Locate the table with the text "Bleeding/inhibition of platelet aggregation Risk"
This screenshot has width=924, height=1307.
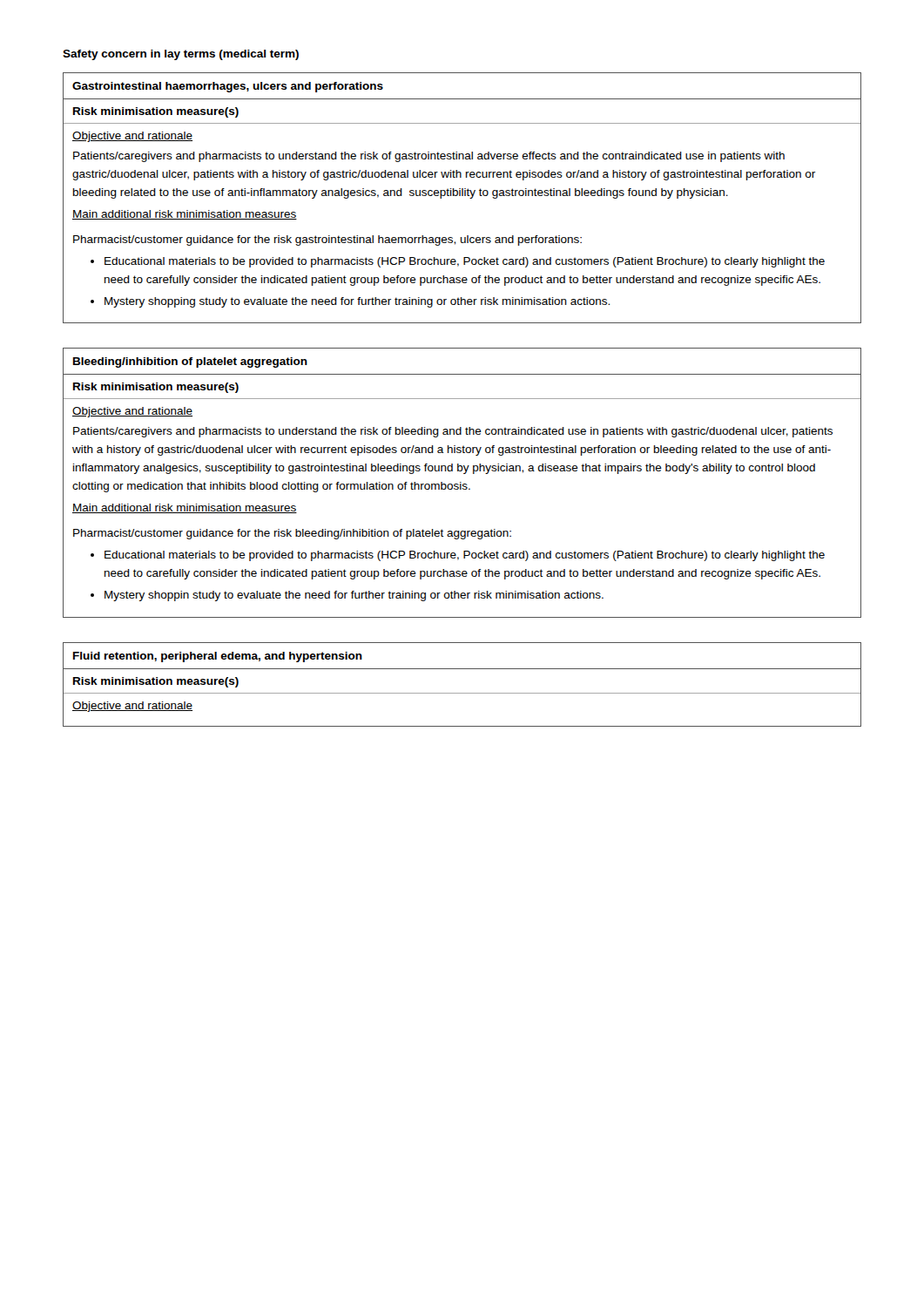(462, 483)
